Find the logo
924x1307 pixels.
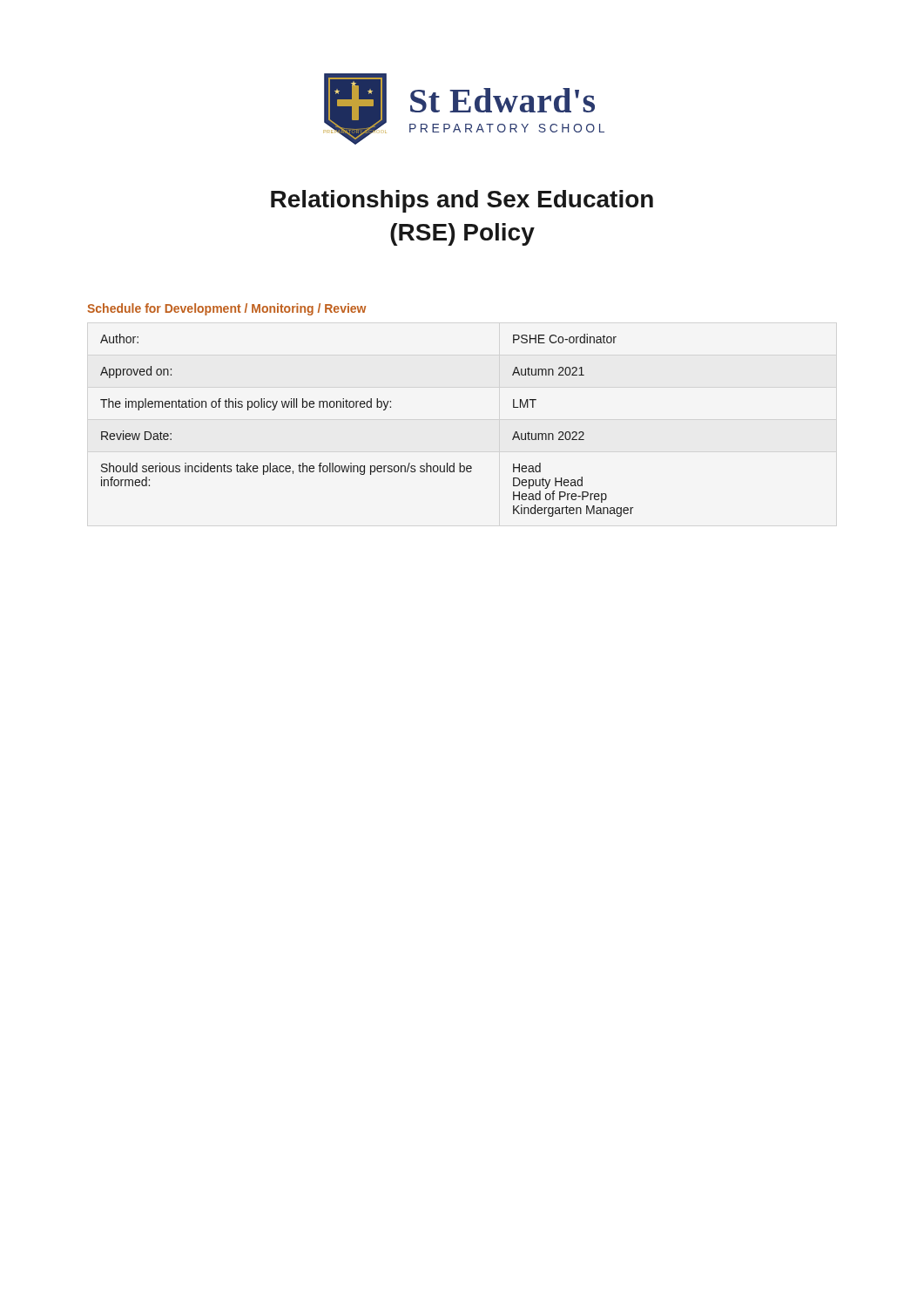[x=462, y=109]
